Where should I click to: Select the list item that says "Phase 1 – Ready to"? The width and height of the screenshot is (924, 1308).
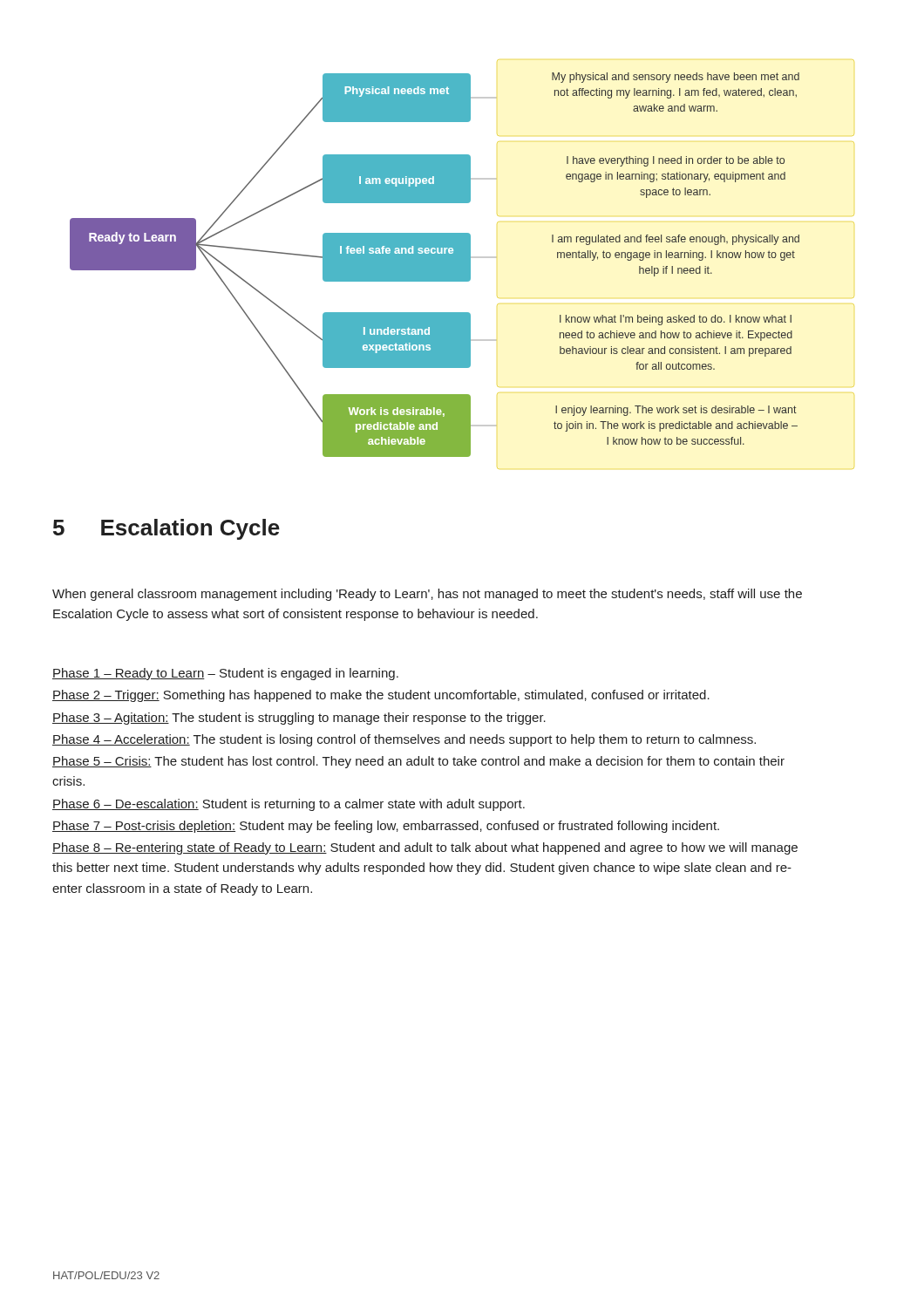coord(226,673)
